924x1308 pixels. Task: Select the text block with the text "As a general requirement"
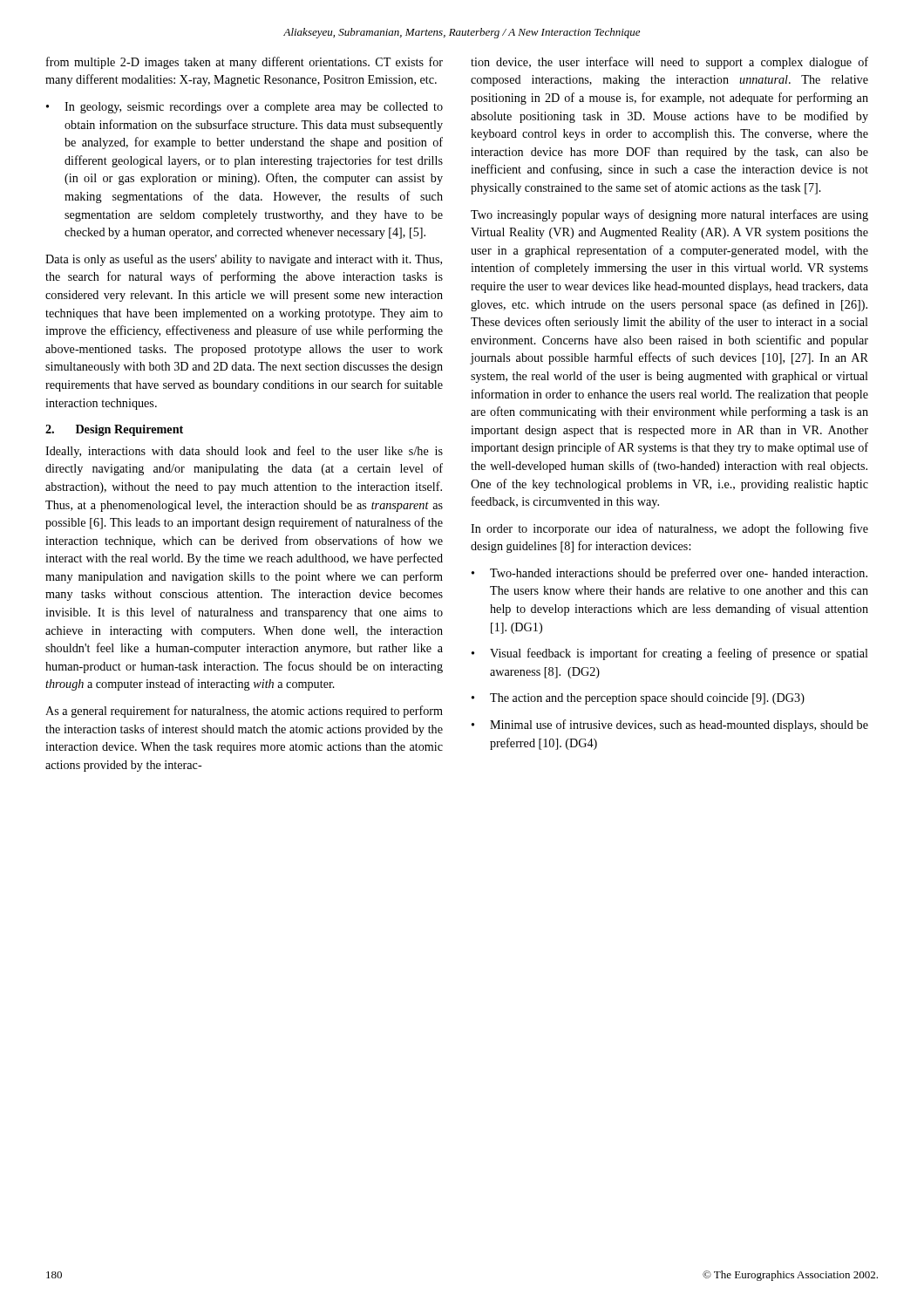click(x=244, y=738)
